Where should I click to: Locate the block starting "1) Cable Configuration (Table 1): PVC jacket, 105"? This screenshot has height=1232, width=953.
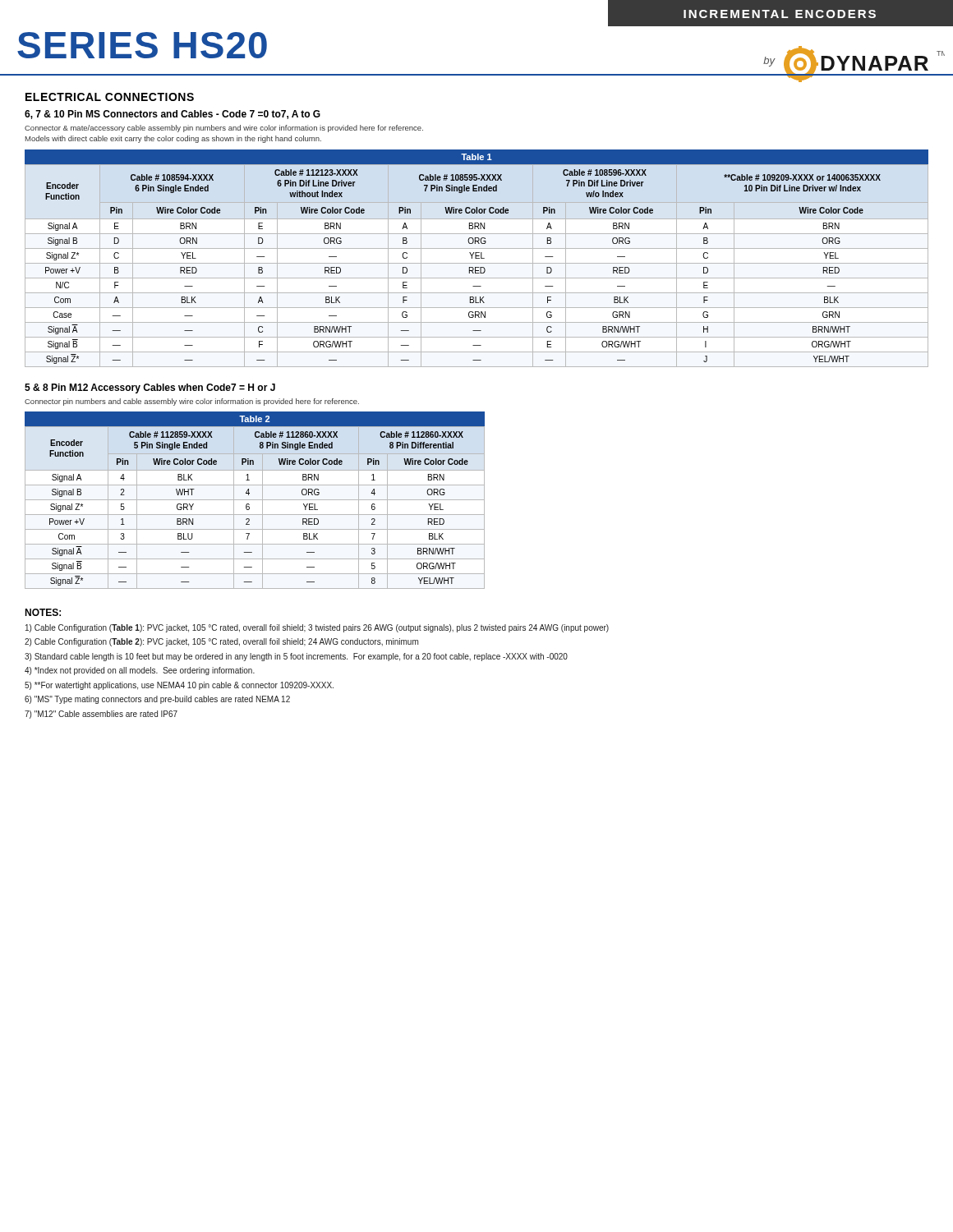317,628
